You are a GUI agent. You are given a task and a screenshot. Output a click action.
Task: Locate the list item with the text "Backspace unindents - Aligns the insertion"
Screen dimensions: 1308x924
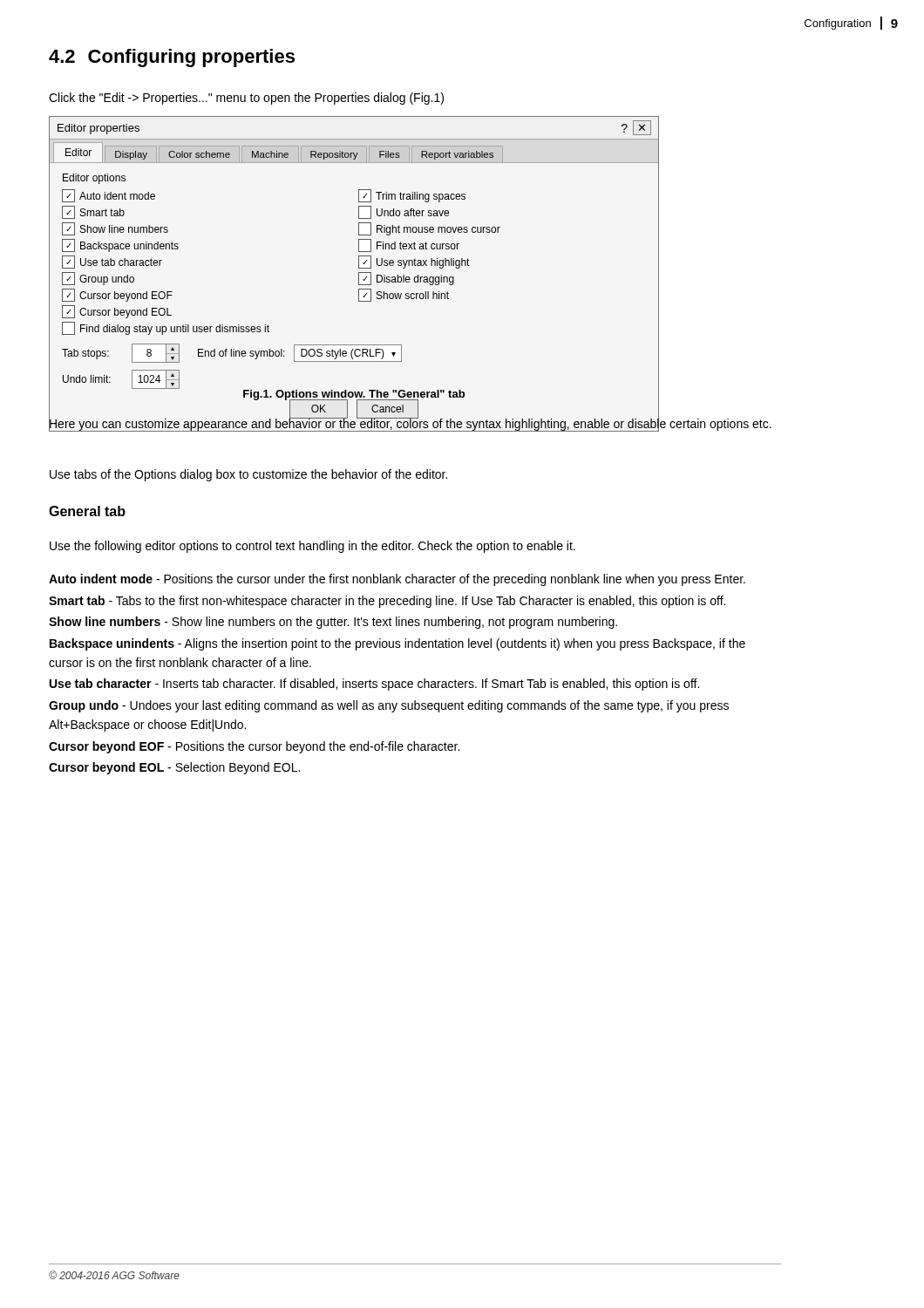coord(397,653)
